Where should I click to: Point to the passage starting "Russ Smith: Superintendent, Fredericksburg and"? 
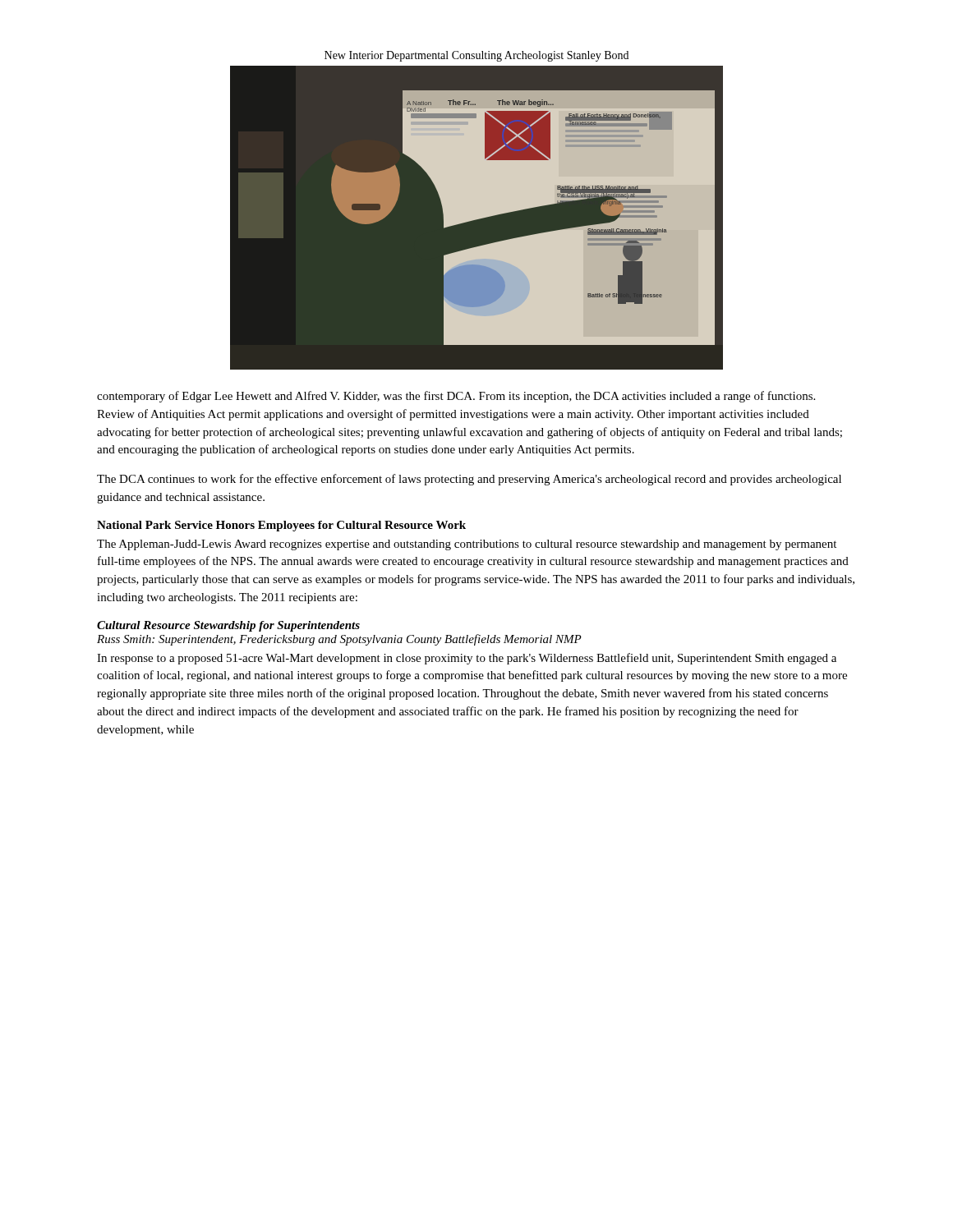tap(339, 639)
